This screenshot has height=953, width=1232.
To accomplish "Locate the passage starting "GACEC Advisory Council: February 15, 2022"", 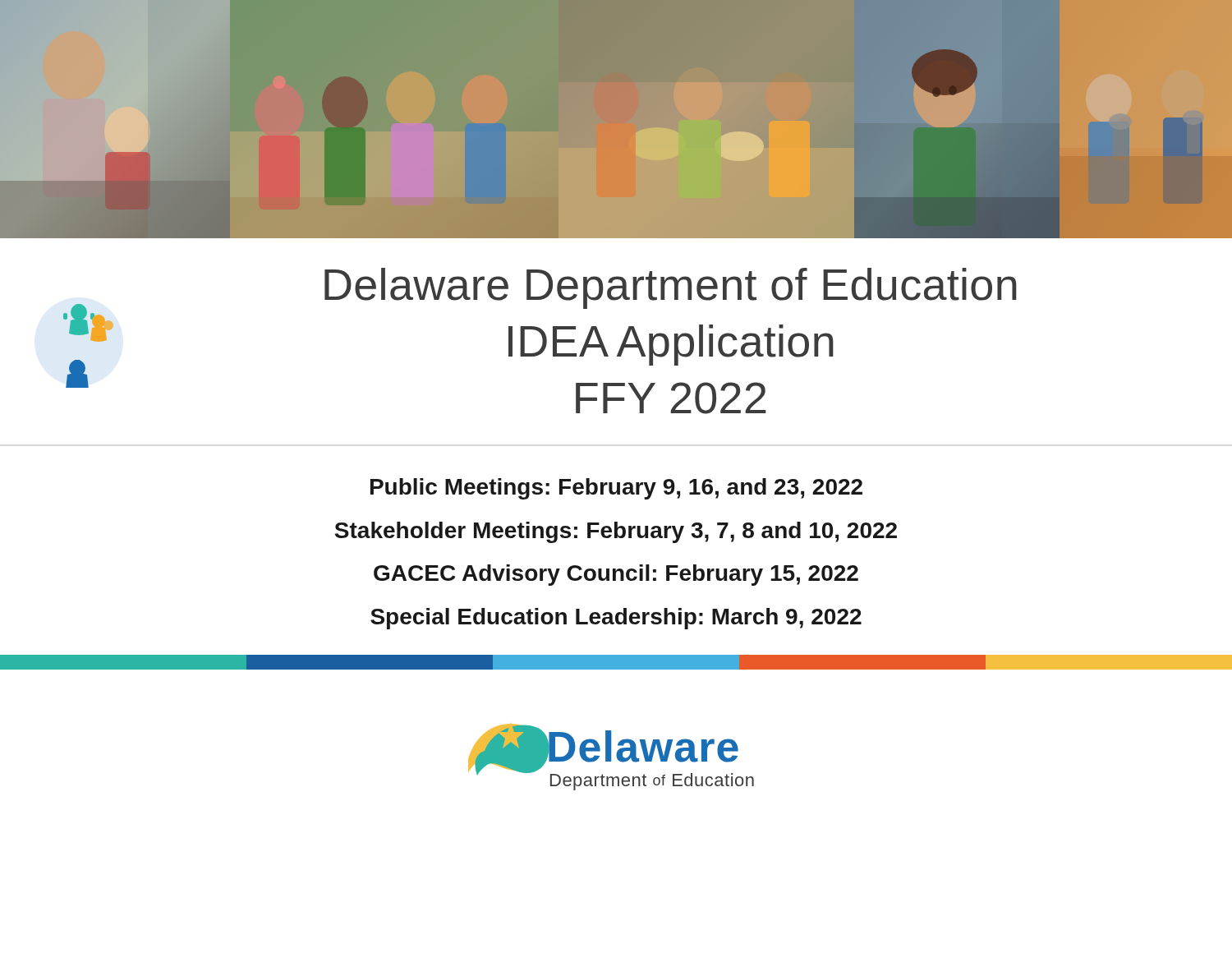I will 616,574.
